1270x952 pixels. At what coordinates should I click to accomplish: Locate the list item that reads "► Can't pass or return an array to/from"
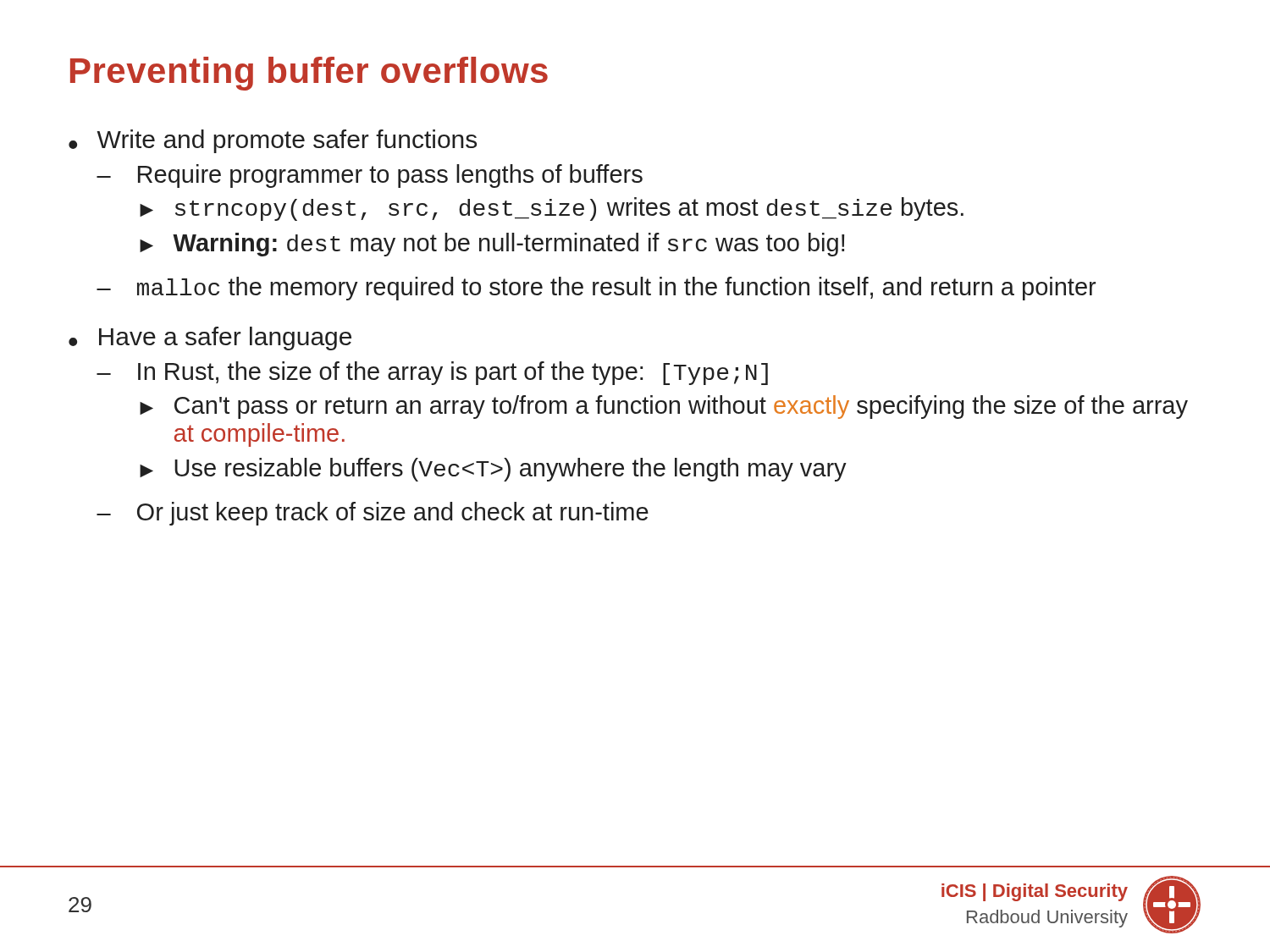(669, 420)
